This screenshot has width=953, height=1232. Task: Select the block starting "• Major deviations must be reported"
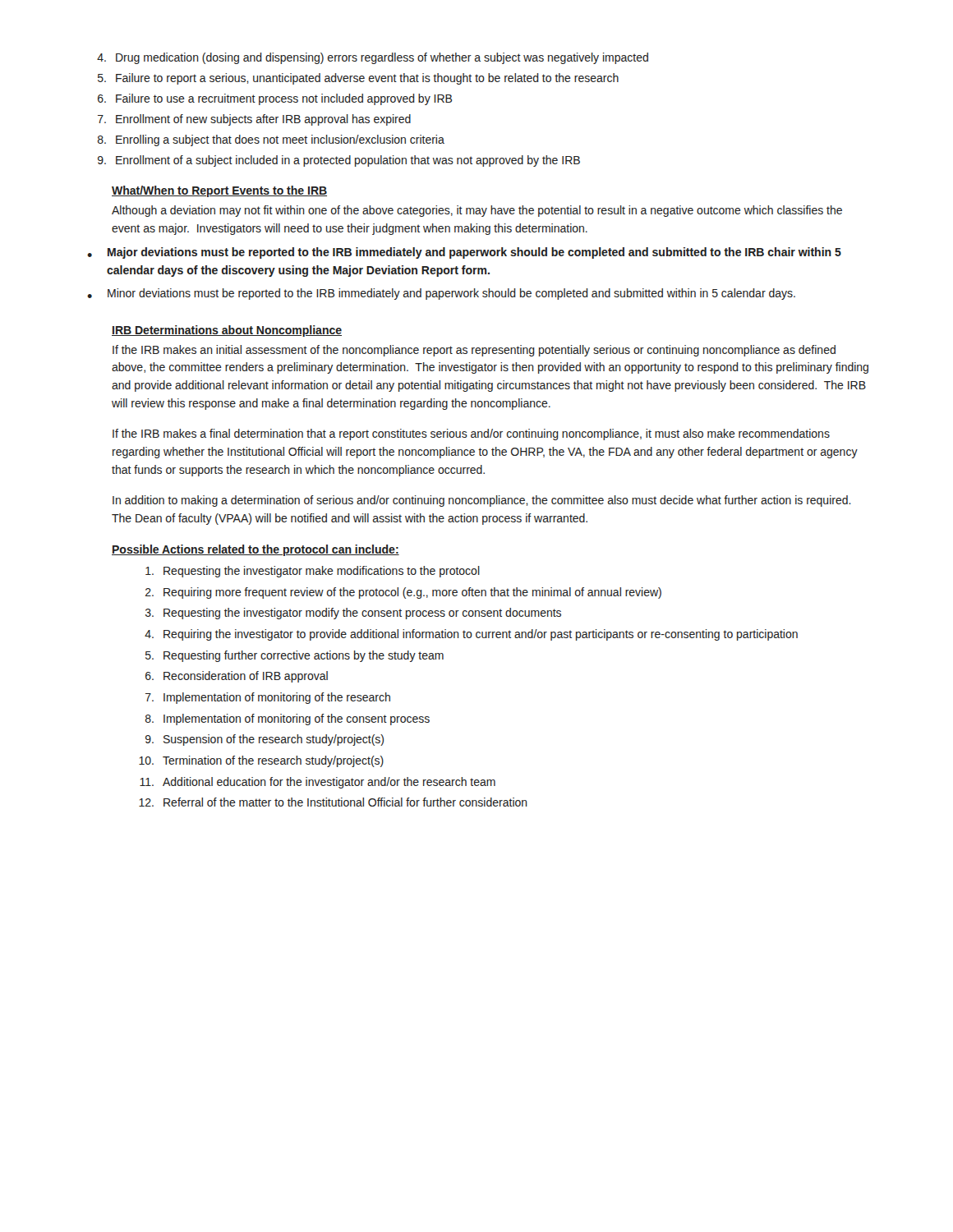476,262
